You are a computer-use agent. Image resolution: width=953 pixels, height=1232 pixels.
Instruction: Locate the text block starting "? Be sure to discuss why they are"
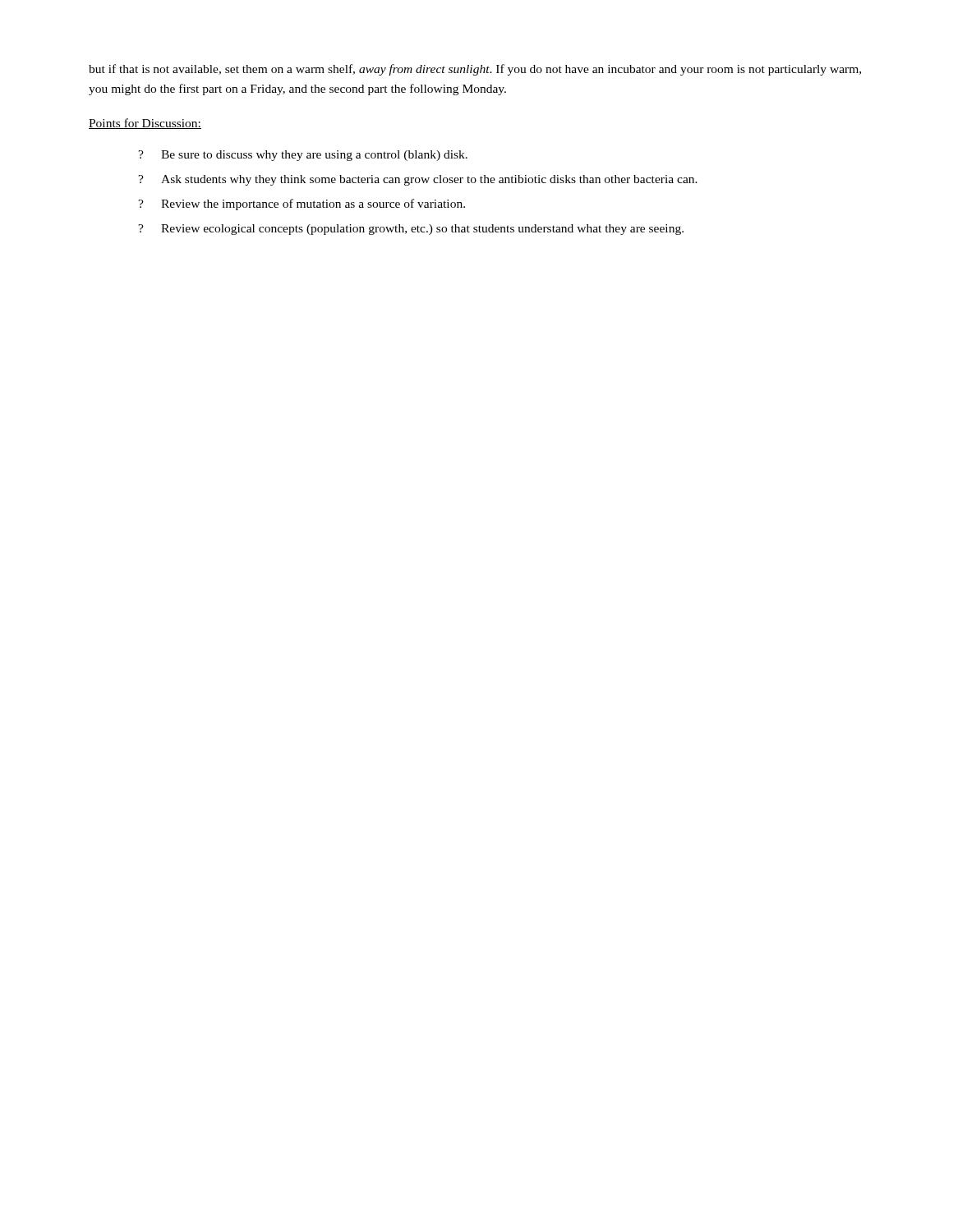303,156
